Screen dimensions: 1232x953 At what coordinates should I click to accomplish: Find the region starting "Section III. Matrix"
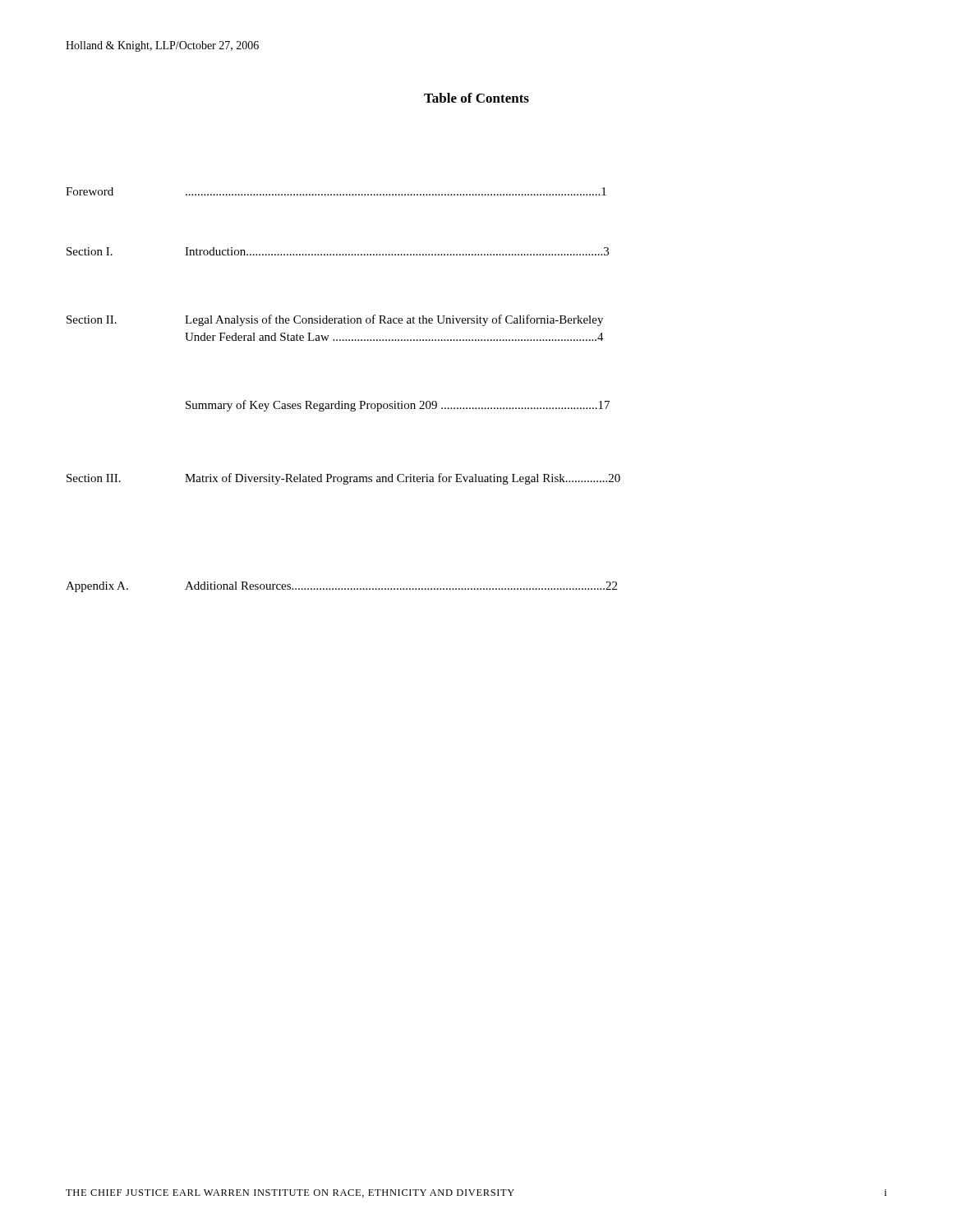coord(476,478)
